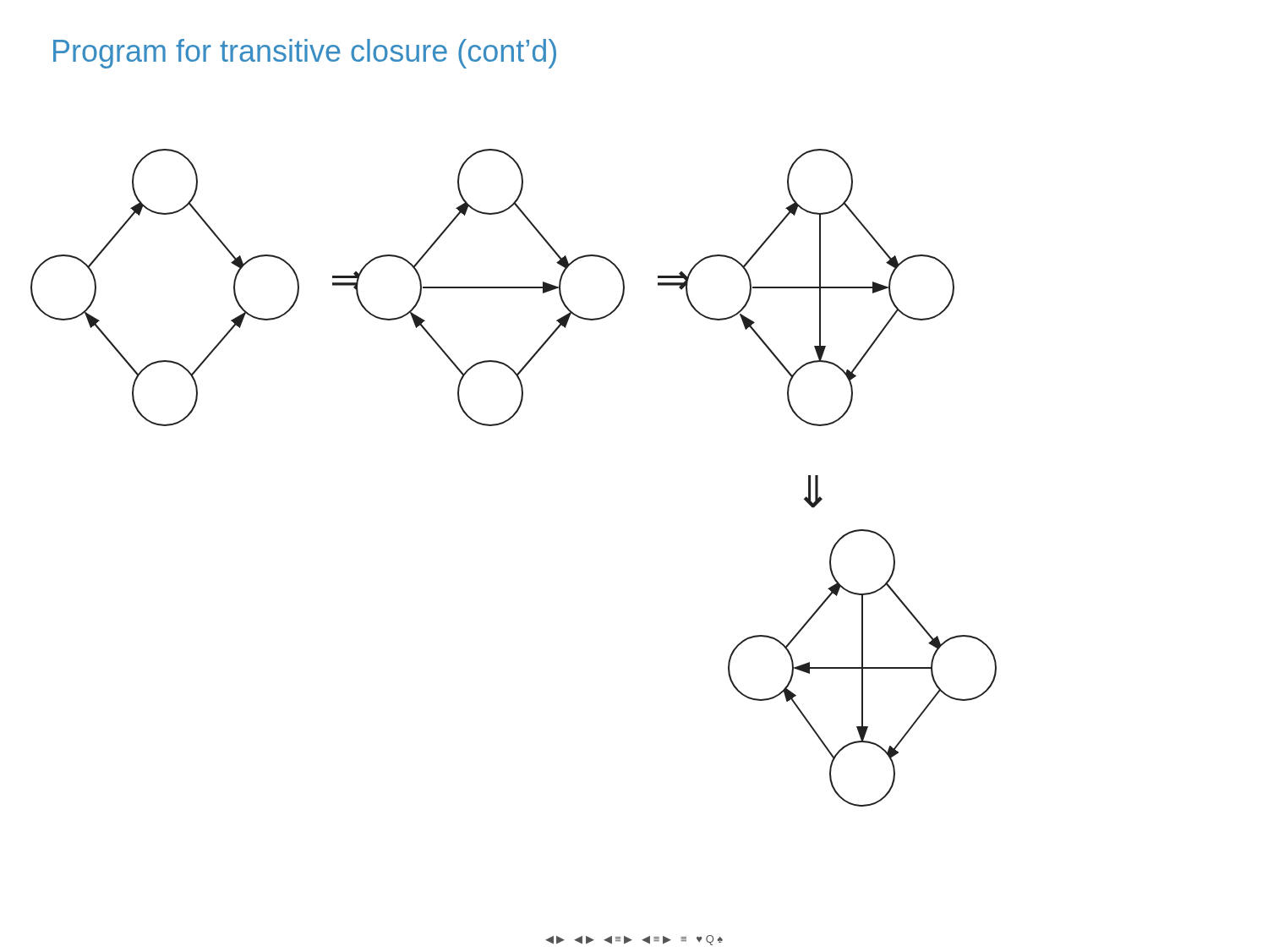The height and width of the screenshot is (952, 1268).
Task: Click the title
Action: [x=304, y=51]
